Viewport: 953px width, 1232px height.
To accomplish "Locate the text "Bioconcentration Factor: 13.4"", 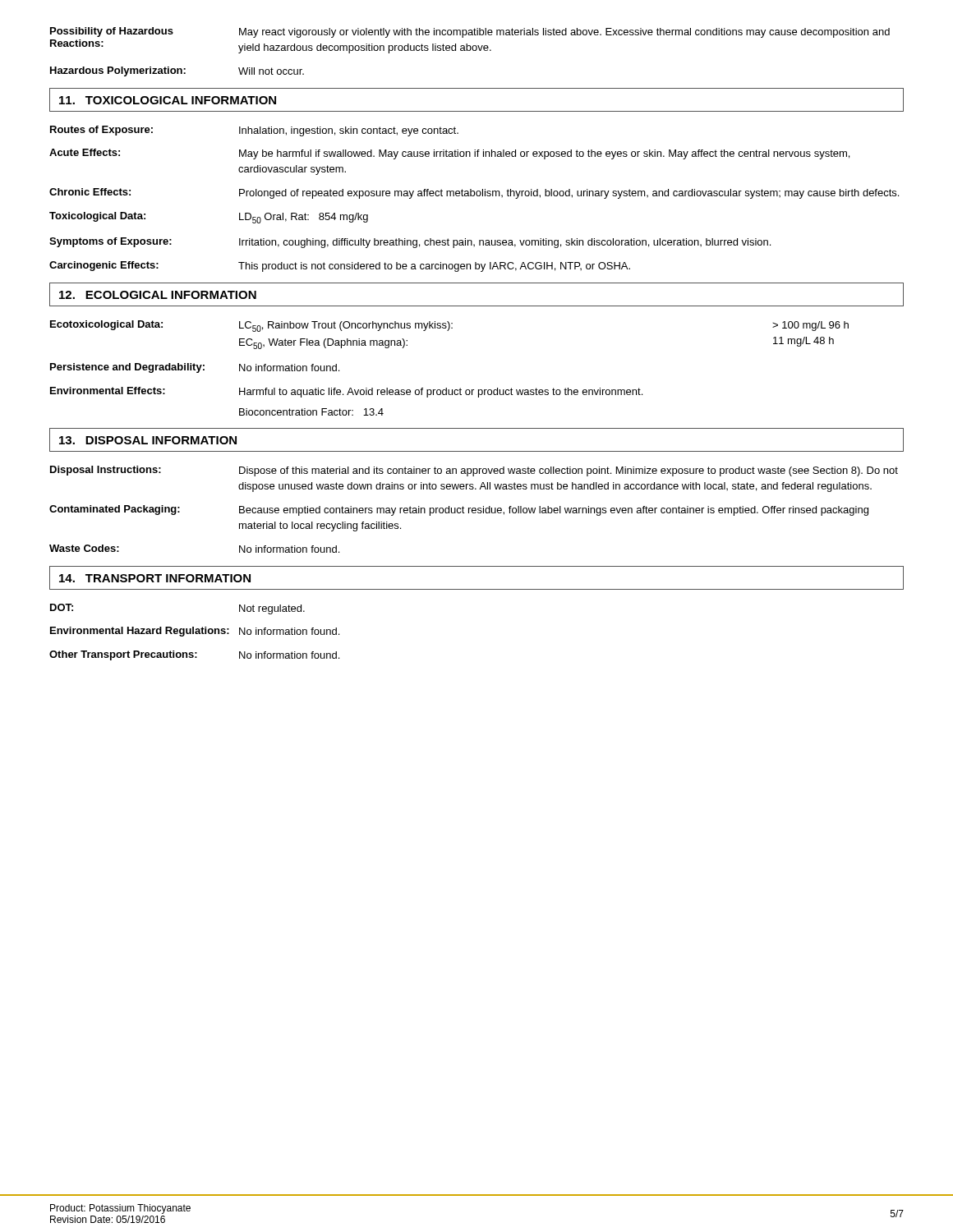I will (311, 412).
